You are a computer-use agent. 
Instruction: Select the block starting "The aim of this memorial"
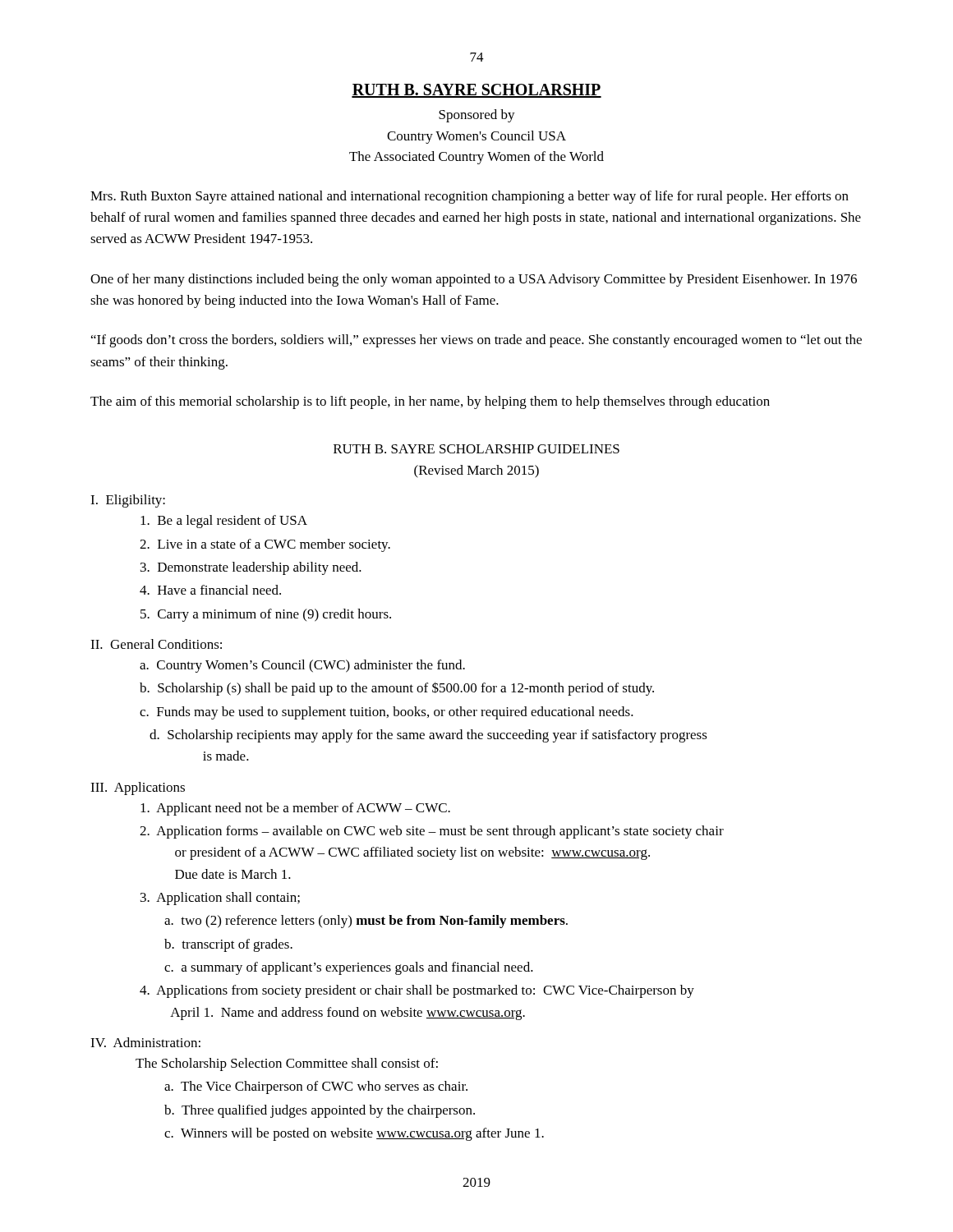pyautogui.click(x=430, y=401)
